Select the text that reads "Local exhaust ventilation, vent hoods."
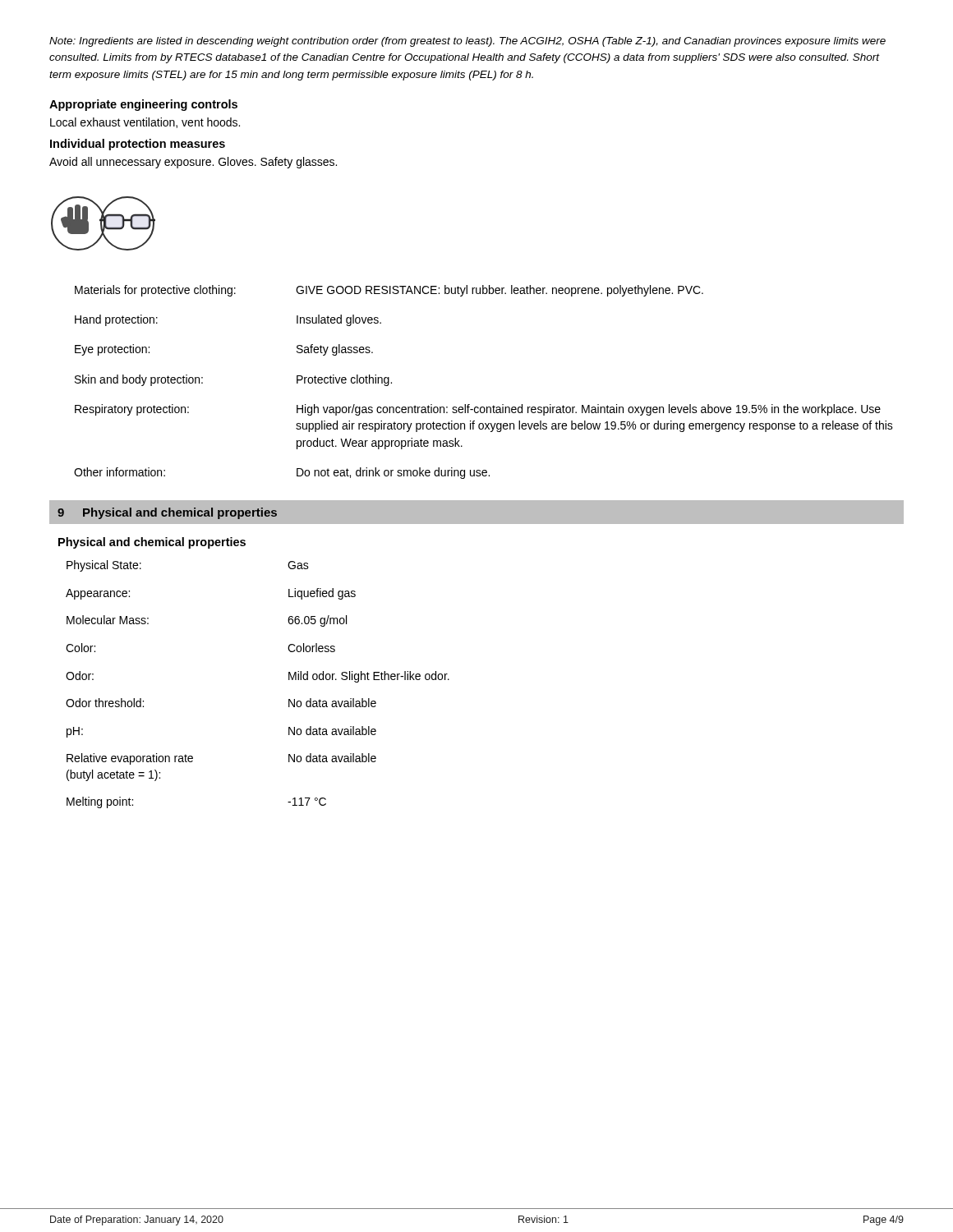 click(145, 122)
